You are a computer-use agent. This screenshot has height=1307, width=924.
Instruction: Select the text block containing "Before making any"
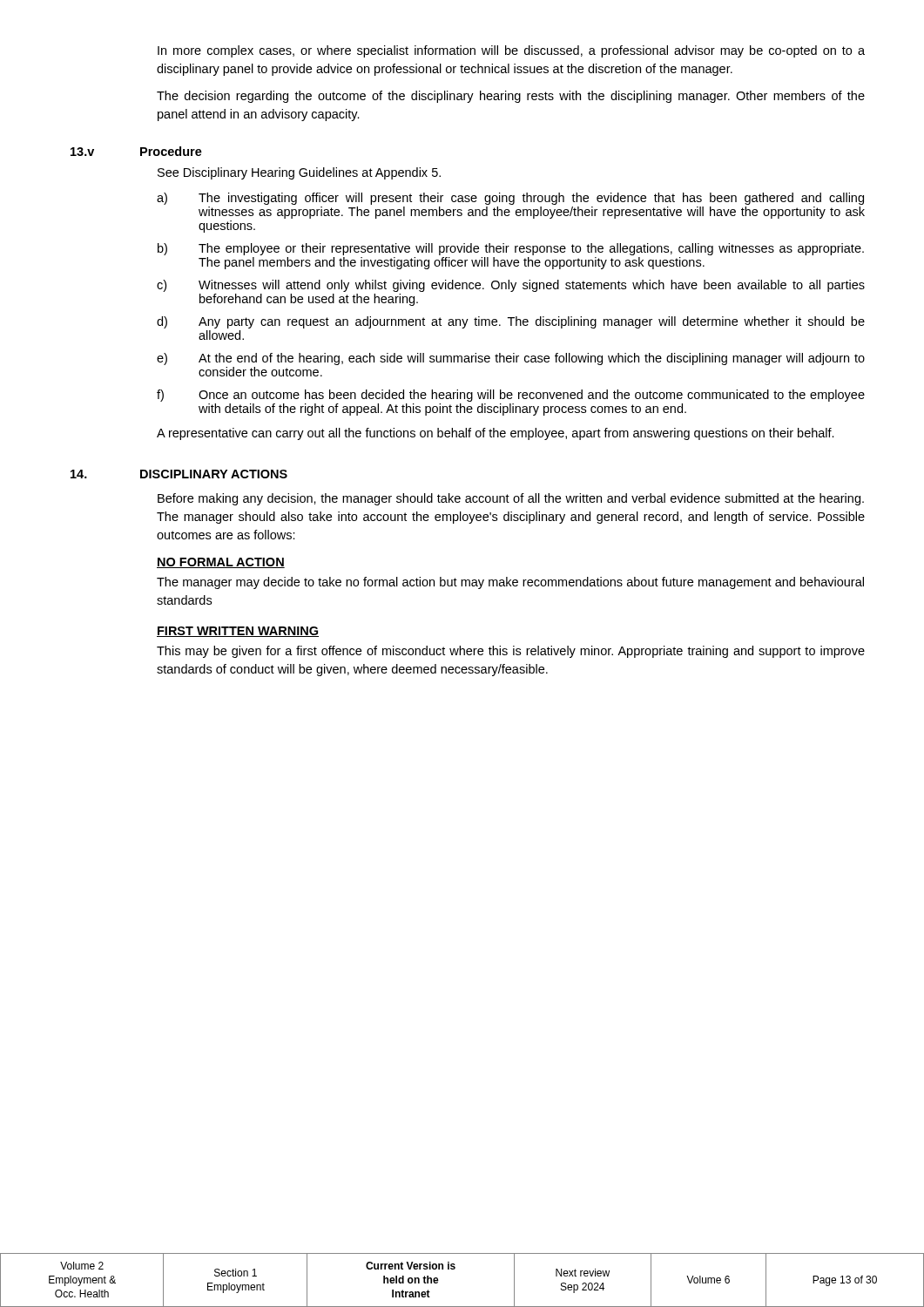[511, 517]
